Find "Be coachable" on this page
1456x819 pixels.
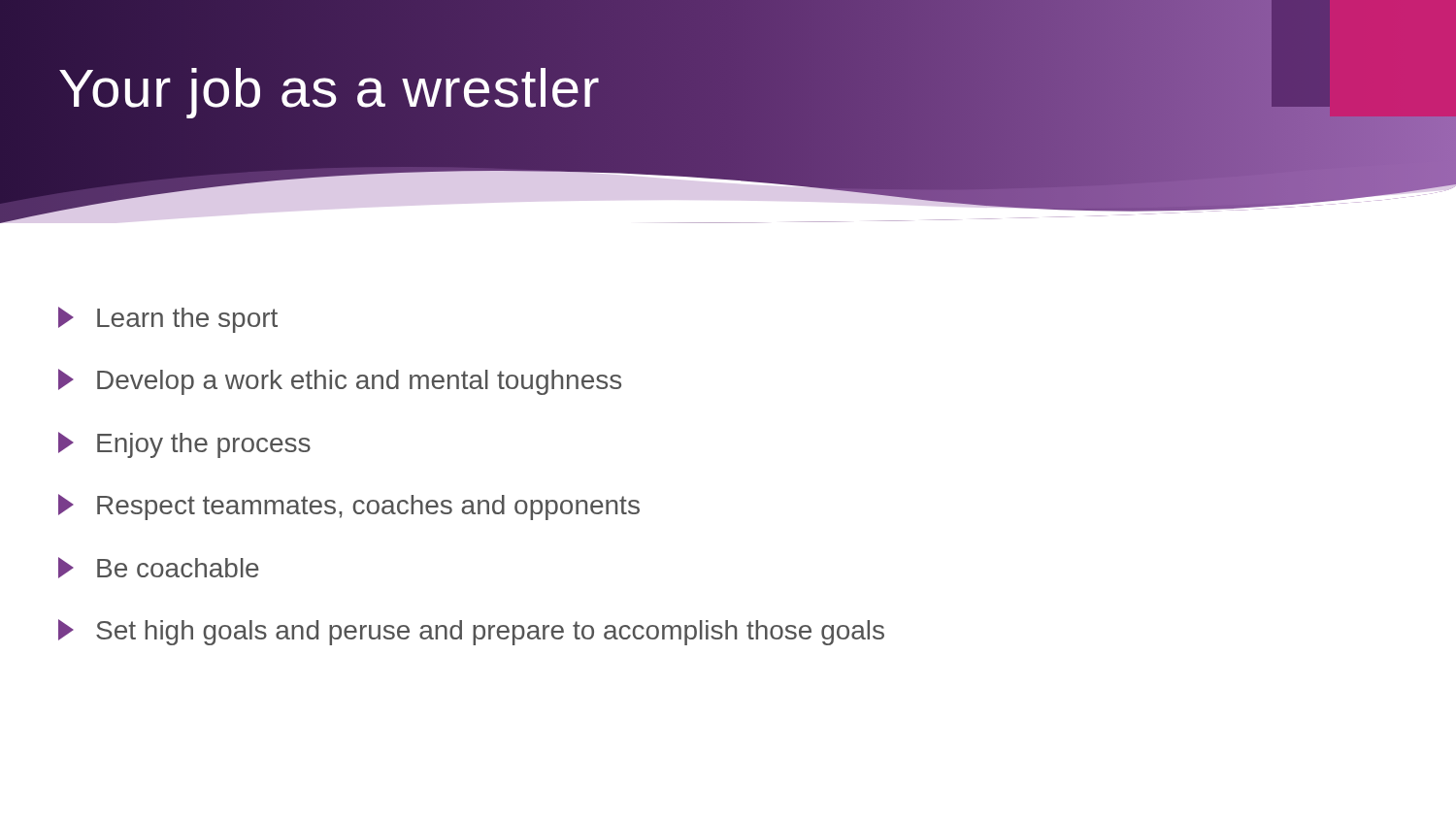click(x=159, y=568)
